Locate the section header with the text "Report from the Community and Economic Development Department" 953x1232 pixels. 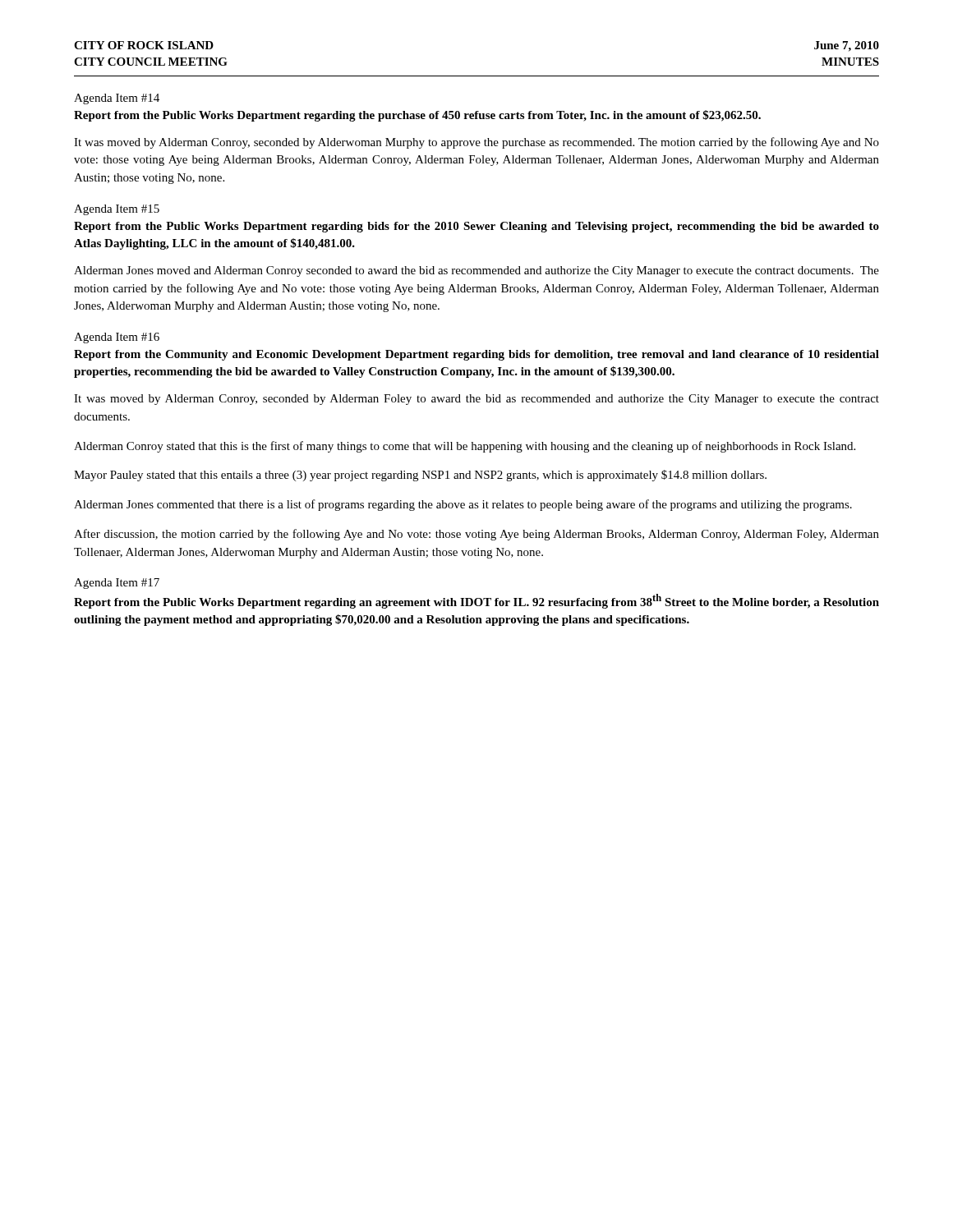click(x=476, y=363)
